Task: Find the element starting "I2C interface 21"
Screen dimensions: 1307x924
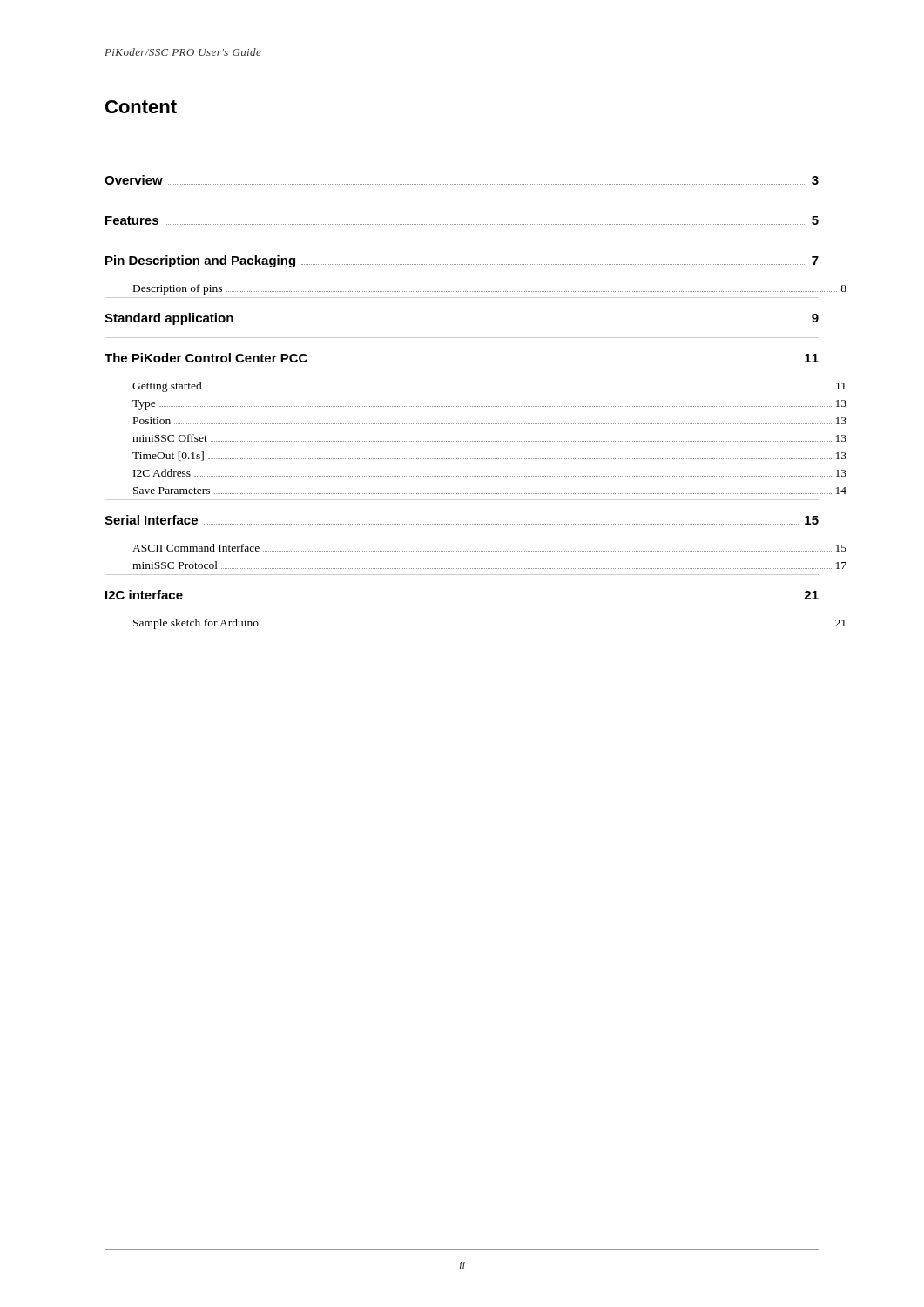Action: 462,595
